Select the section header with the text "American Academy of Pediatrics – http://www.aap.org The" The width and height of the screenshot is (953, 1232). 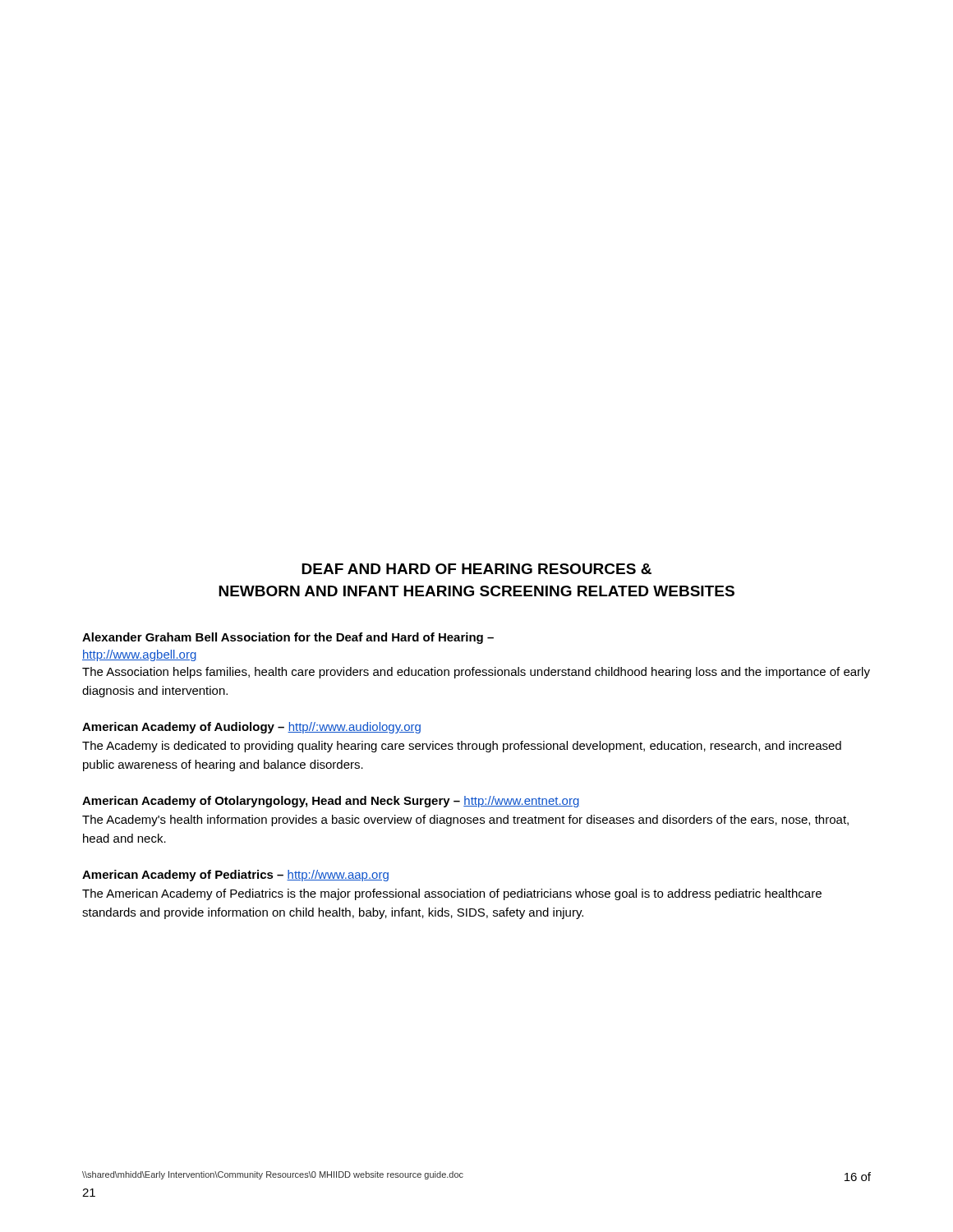pyautogui.click(x=476, y=894)
